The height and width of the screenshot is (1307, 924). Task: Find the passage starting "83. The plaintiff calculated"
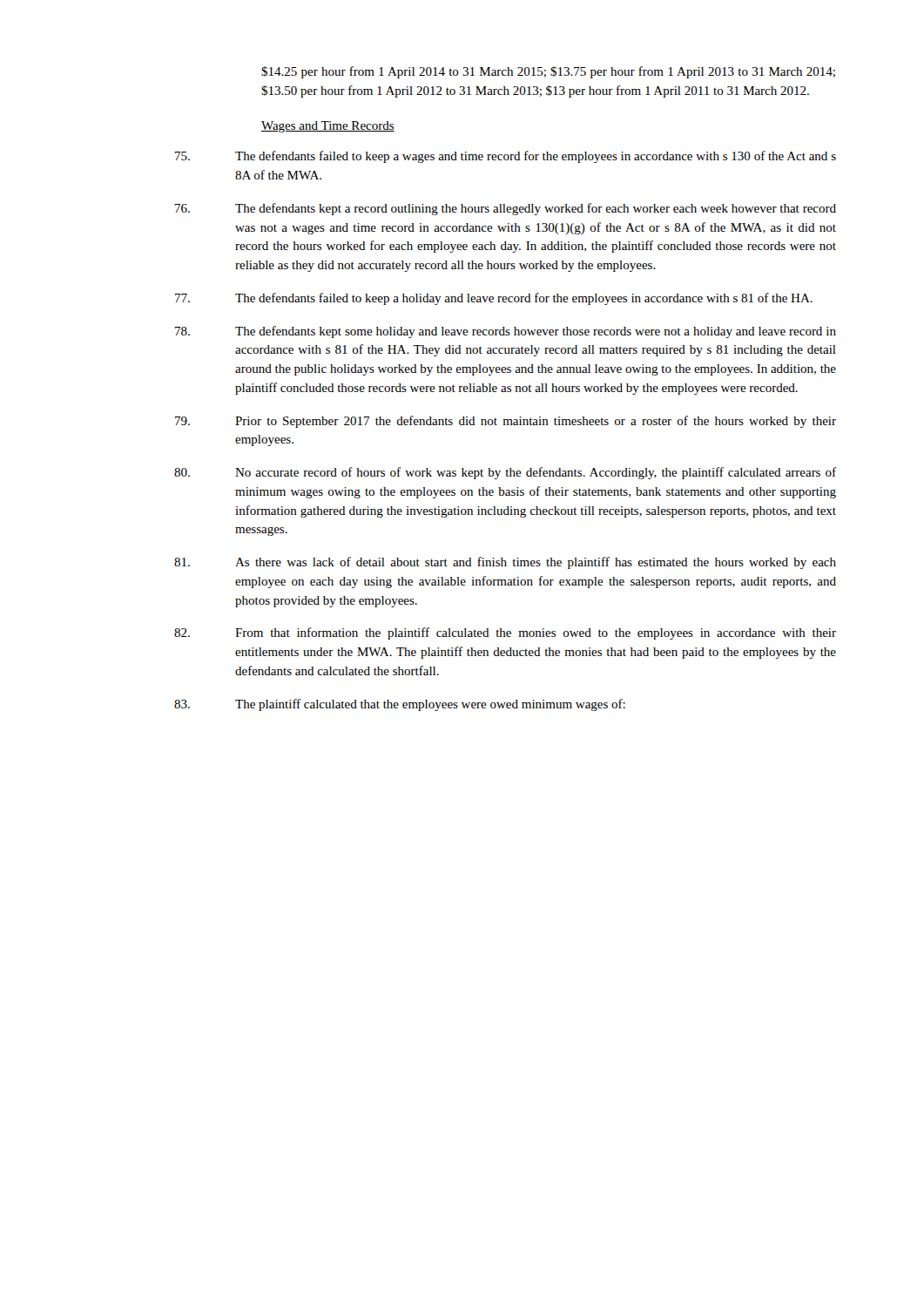pos(505,704)
